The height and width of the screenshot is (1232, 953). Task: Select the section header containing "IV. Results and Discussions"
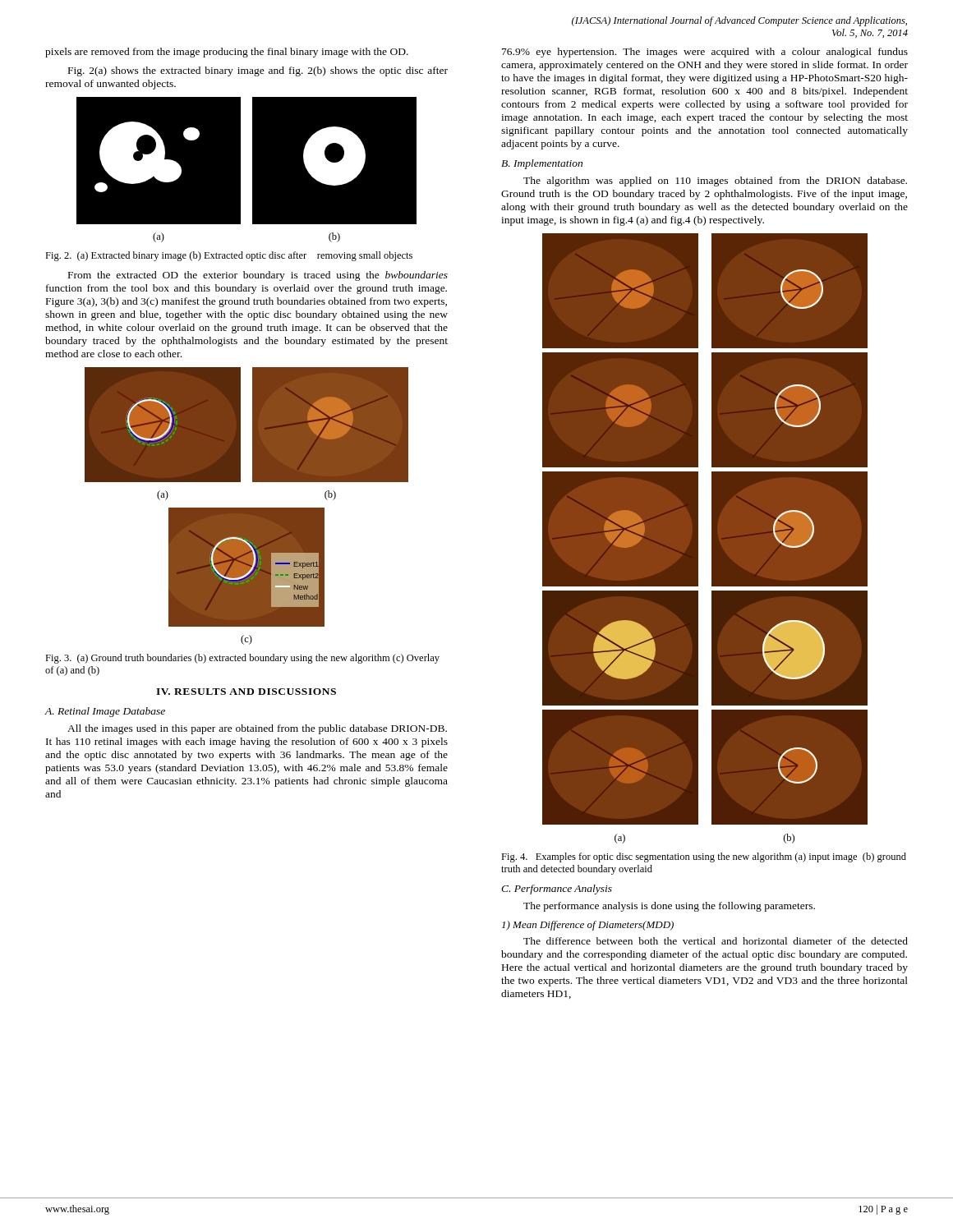pos(246,691)
